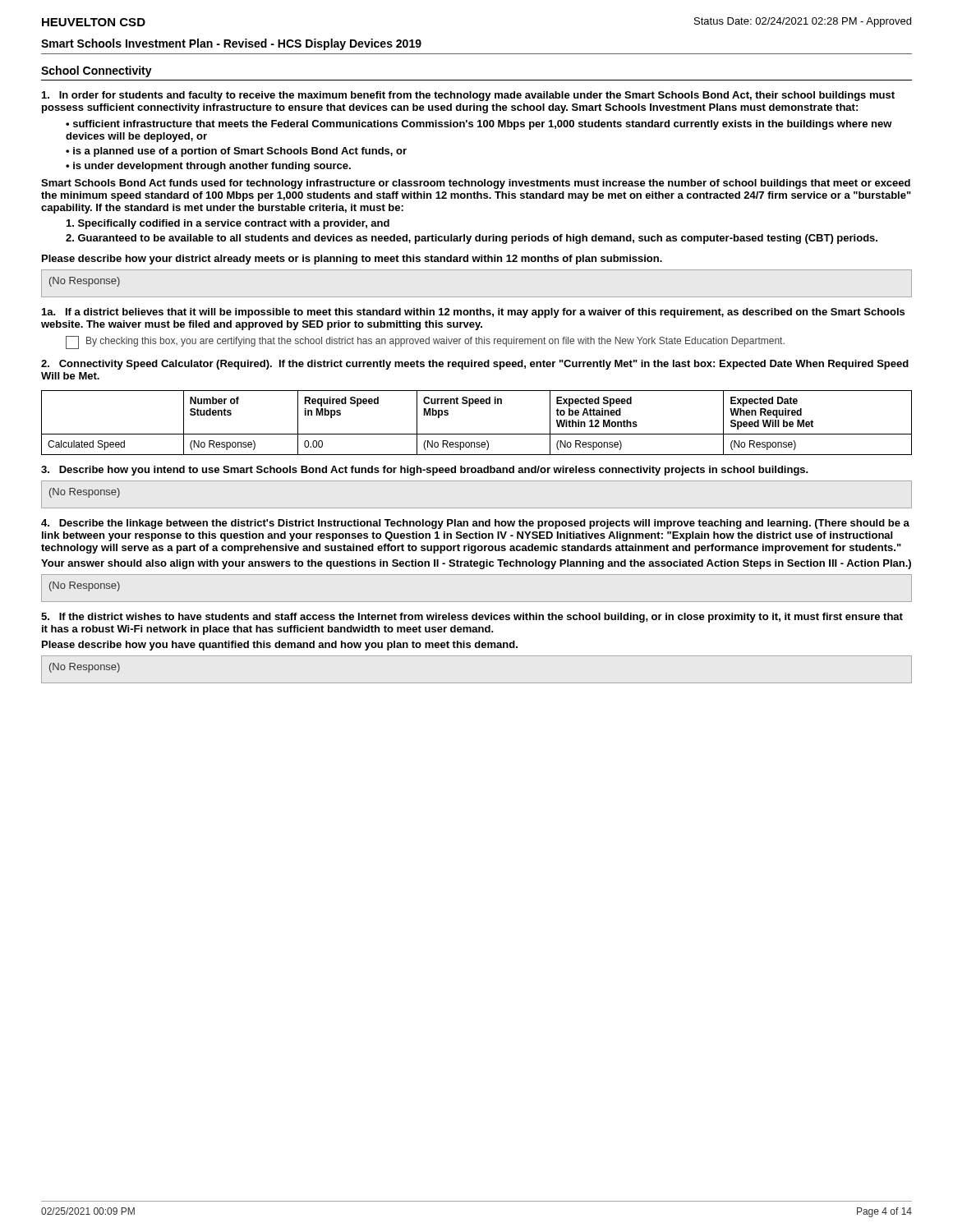Click a table
The image size is (953, 1232).
click(x=476, y=423)
